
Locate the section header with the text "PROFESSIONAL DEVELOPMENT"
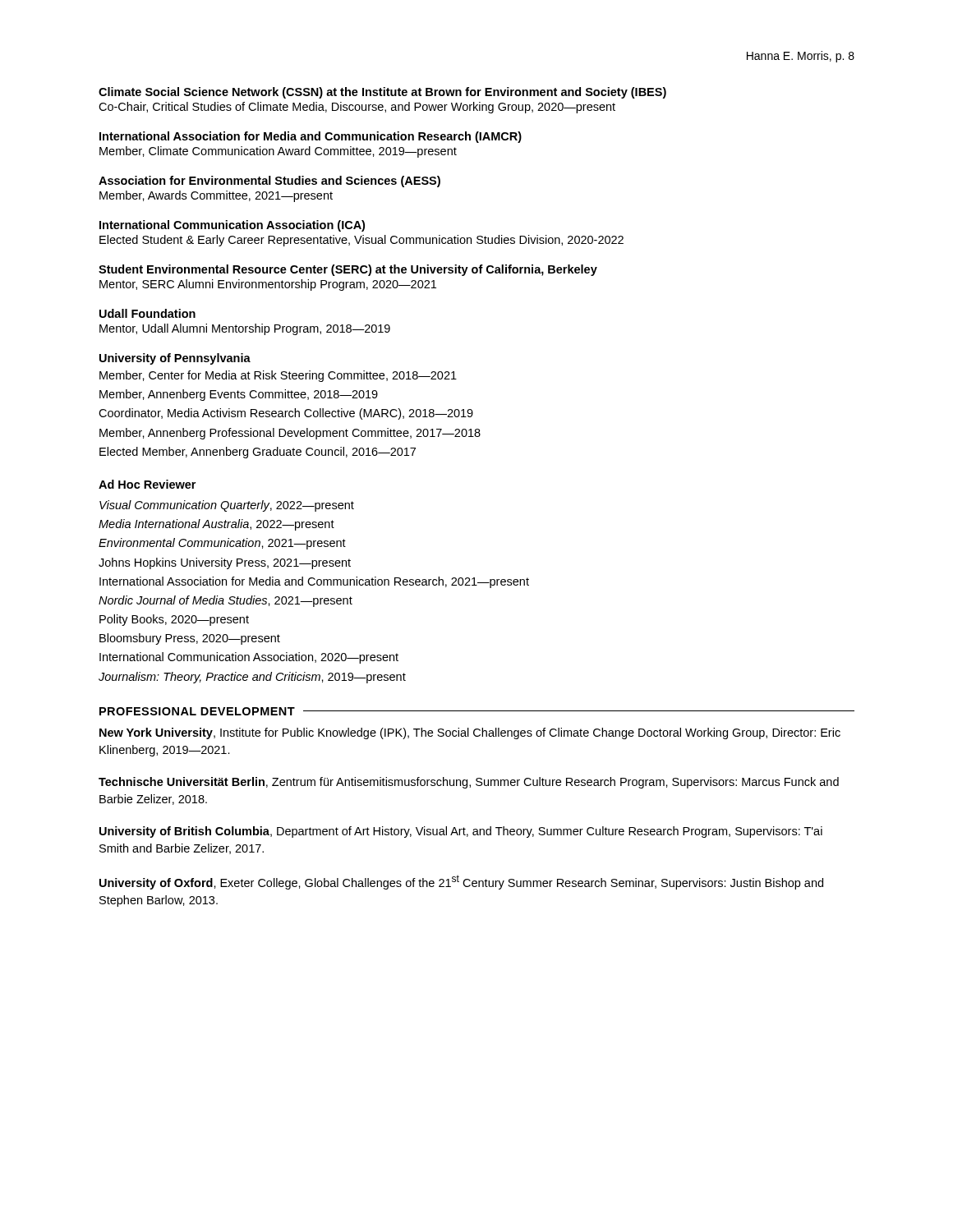(x=476, y=711)
